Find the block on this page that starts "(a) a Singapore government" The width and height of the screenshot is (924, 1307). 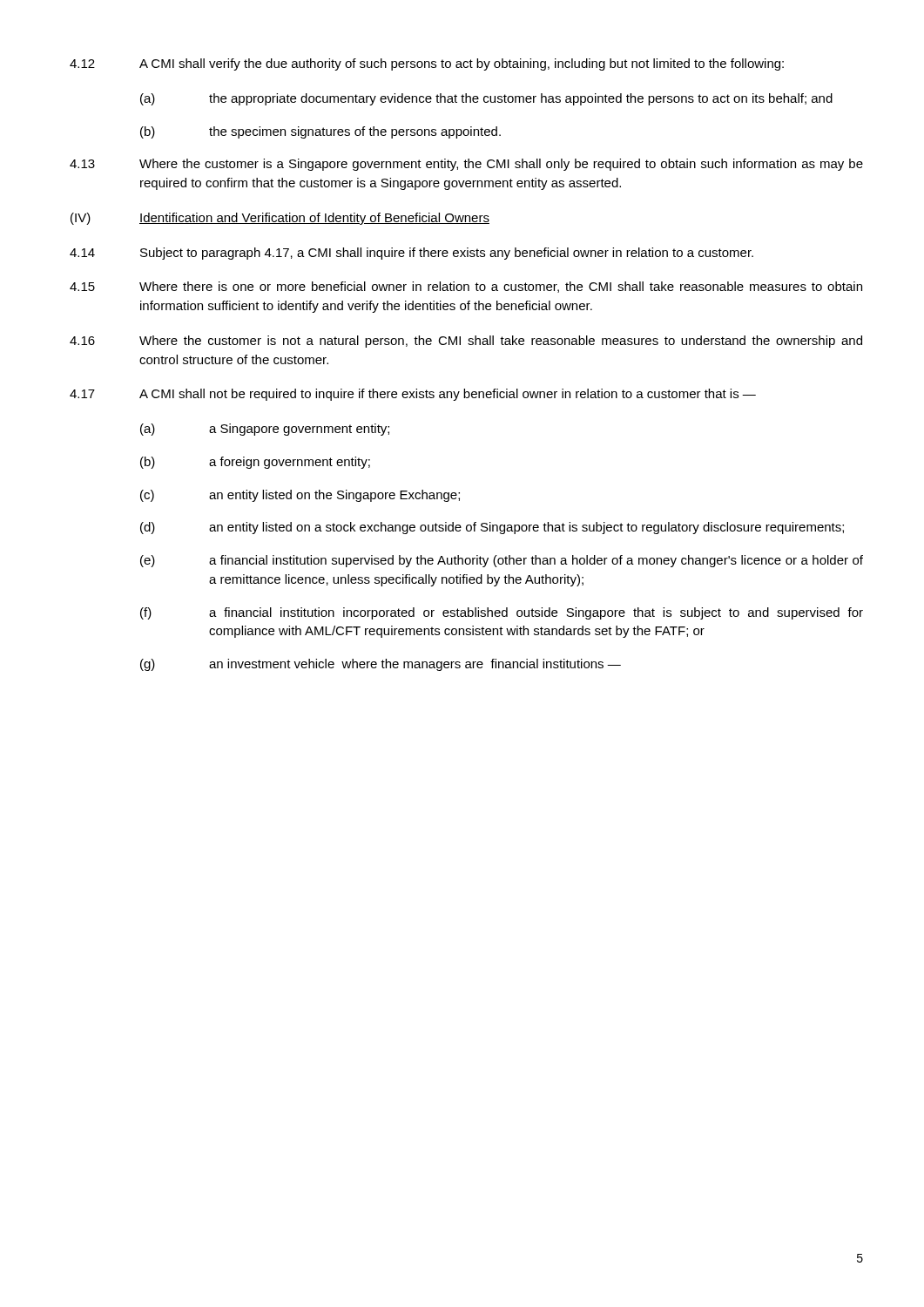[x=265, y=430]
